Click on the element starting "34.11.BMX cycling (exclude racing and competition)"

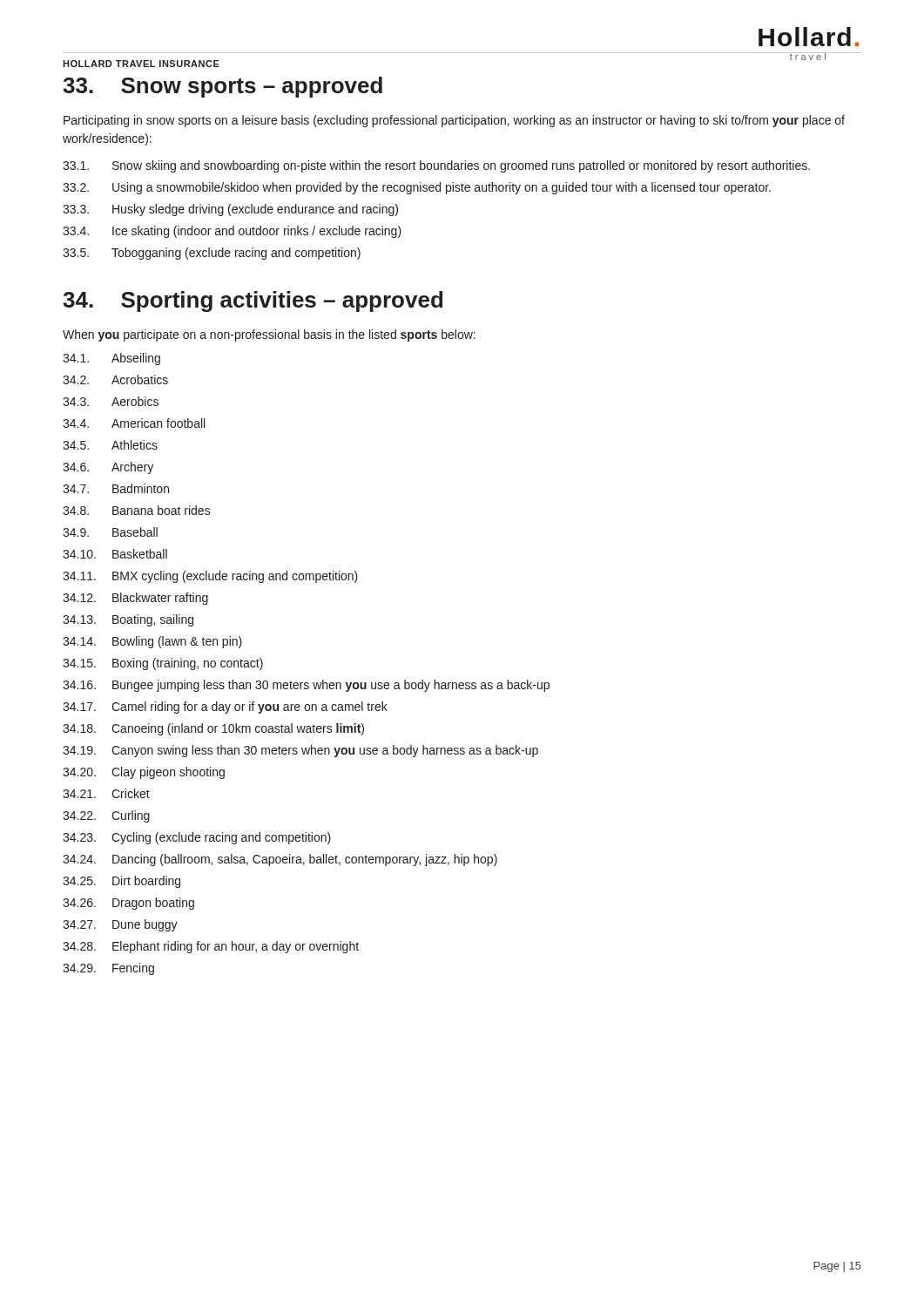[210, 577]
